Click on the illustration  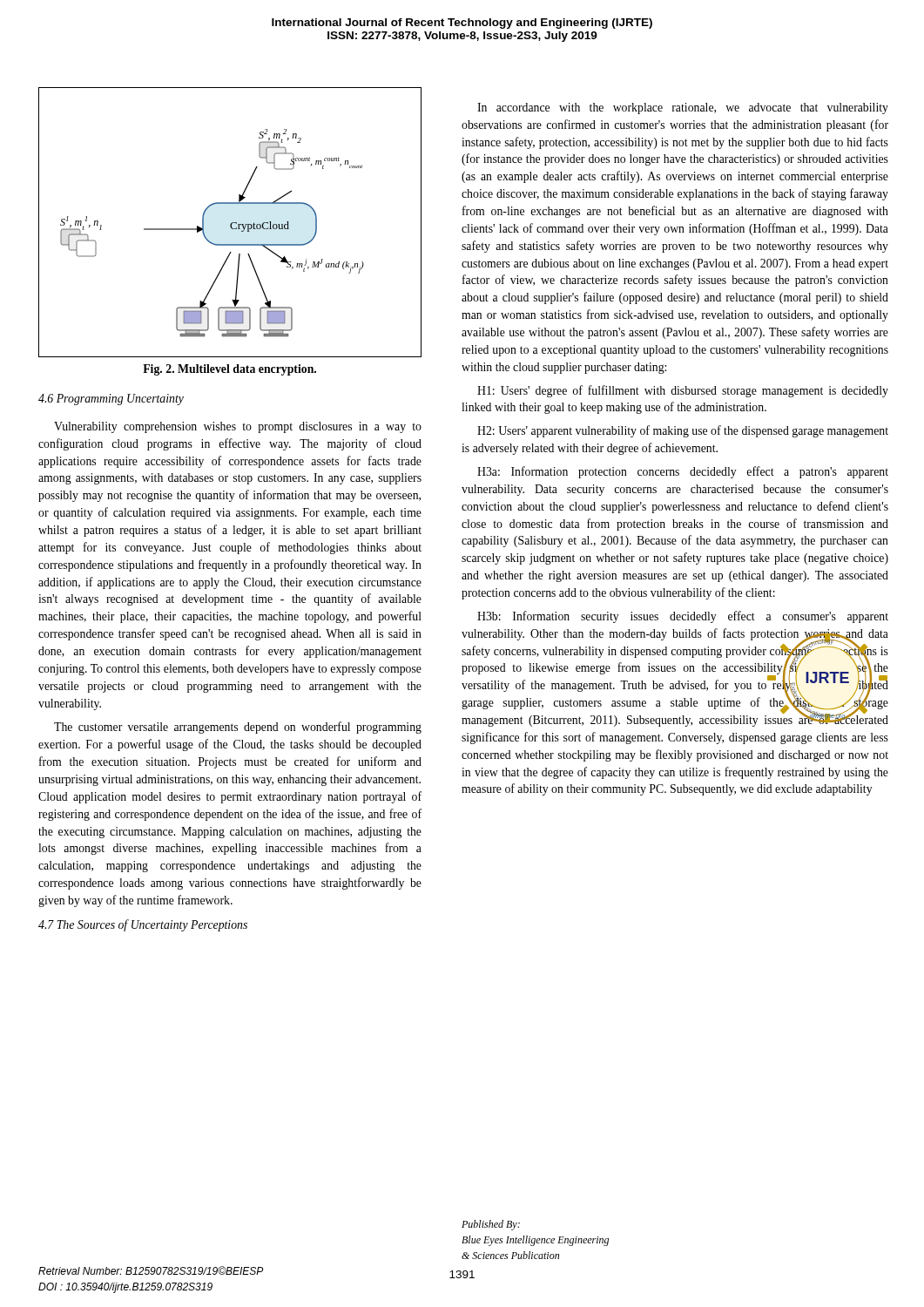[x=230, y=222]
